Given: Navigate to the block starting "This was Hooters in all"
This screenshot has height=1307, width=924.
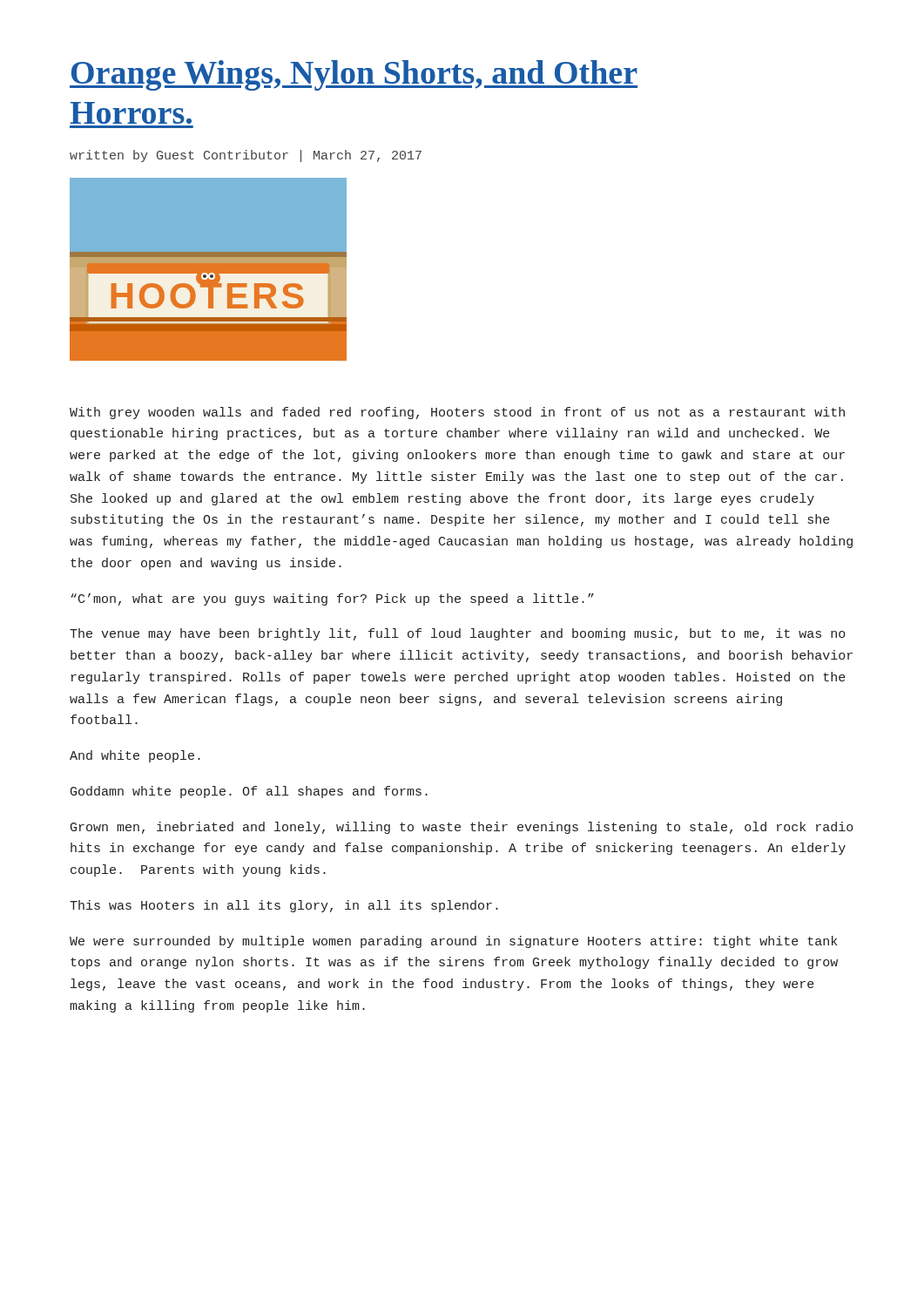Looking at the screenshot, I should [285, 907].
